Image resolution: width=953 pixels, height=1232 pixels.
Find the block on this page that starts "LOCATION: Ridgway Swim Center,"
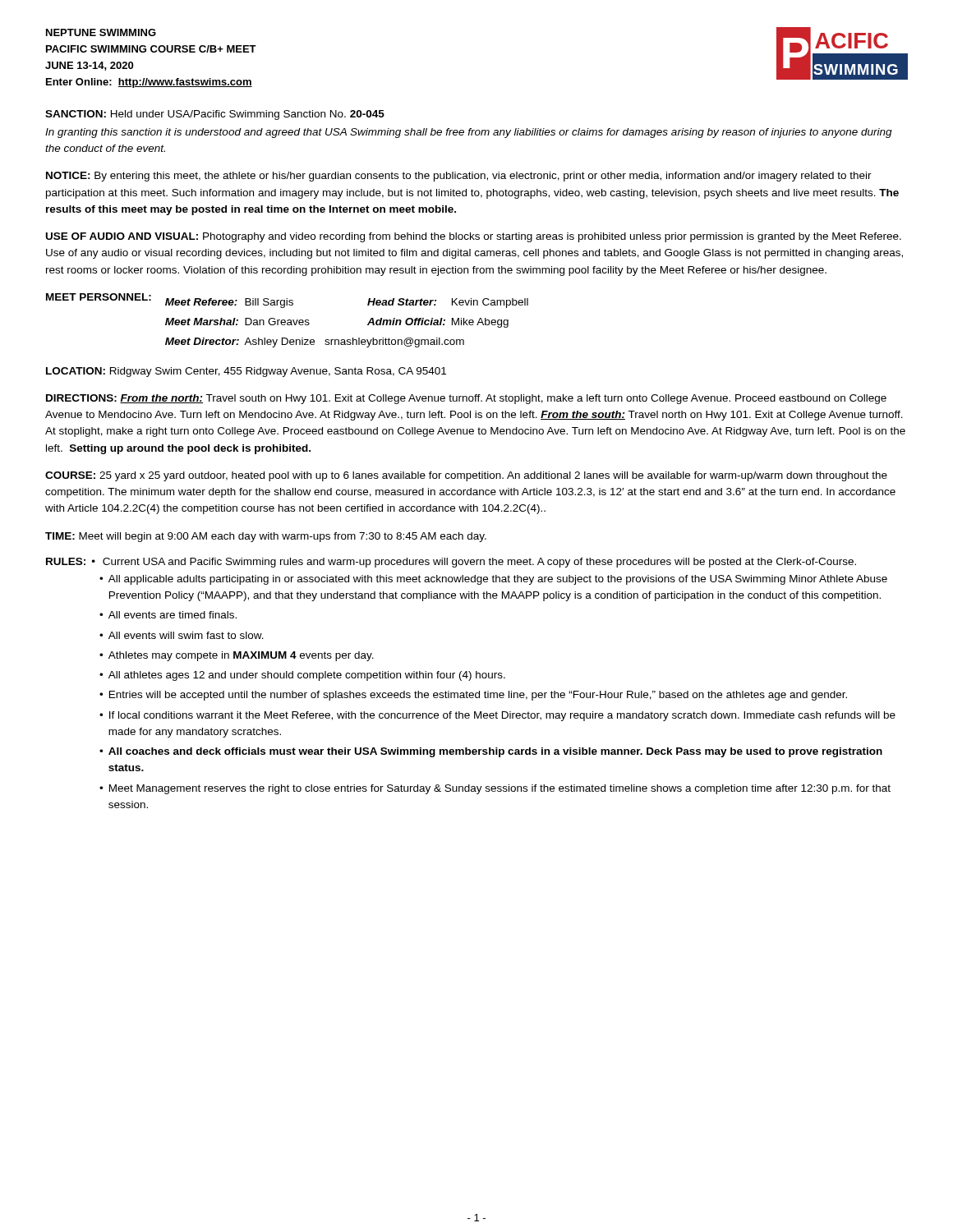(x=246, y=370)
